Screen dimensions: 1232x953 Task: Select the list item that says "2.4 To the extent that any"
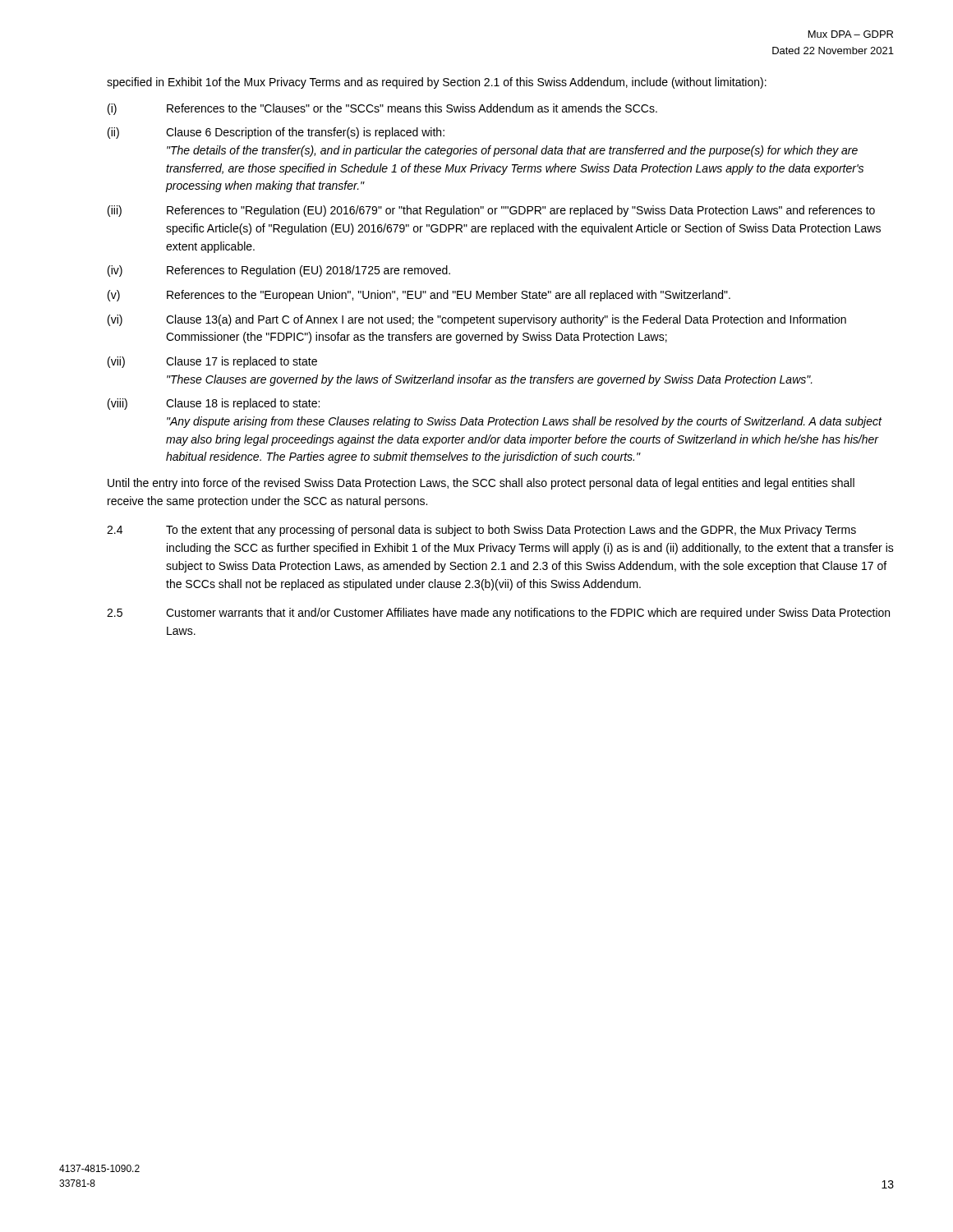coord(500,558)
